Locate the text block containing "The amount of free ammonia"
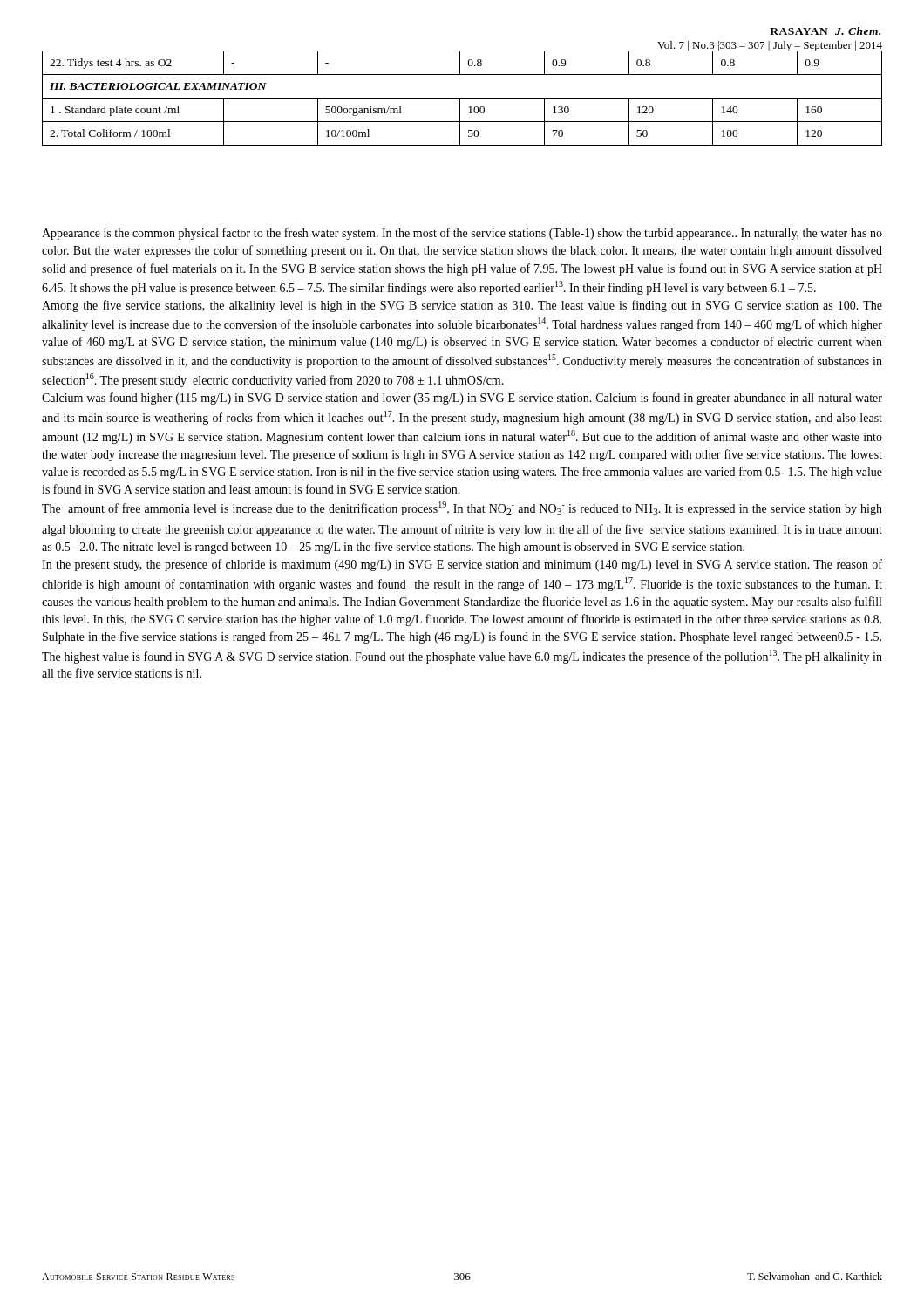Viewport: 924px width, 1308px height. (x=462, y=528)
